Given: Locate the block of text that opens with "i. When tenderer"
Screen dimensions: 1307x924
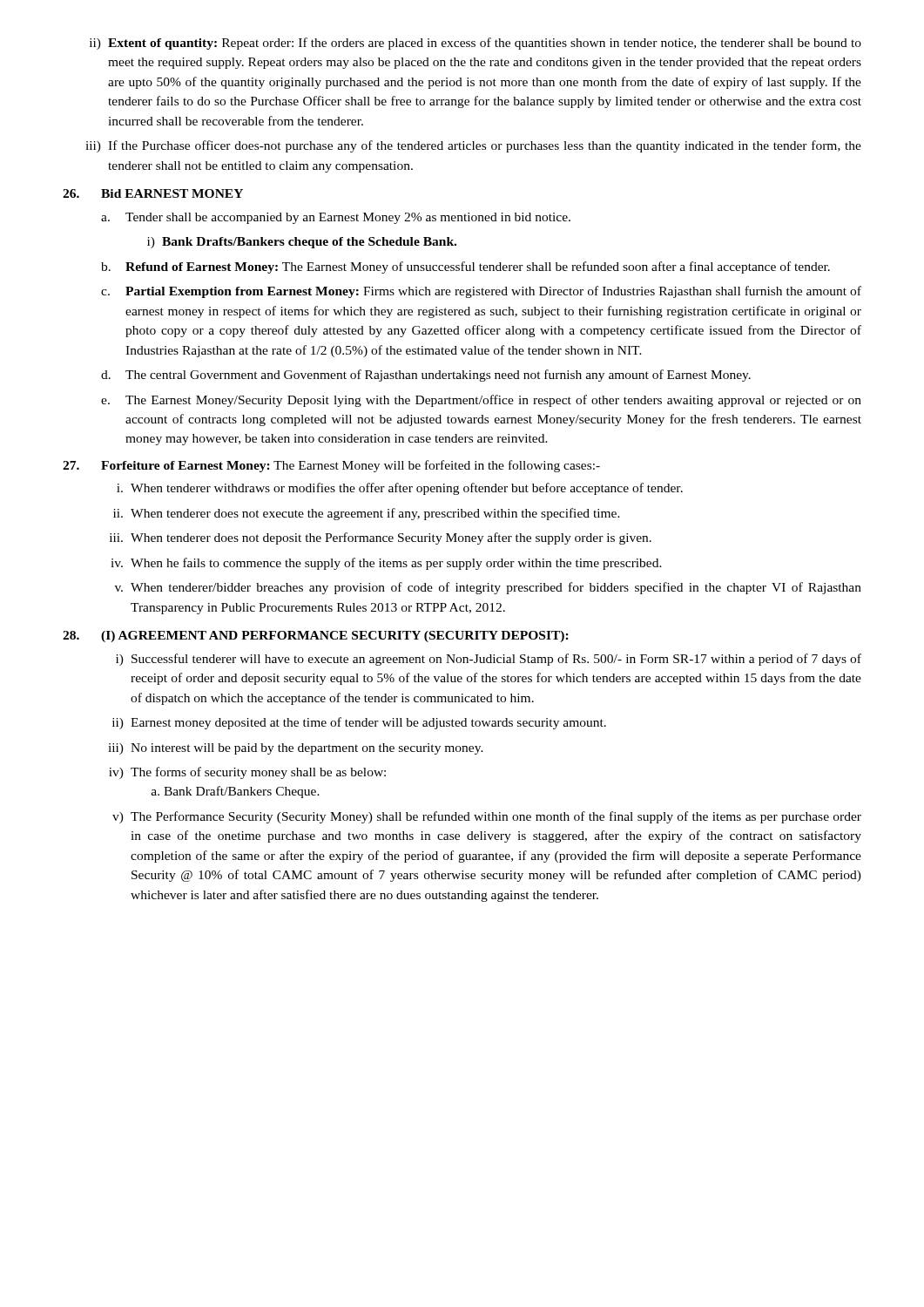Looking at the screenshot, I should tap(481, 488).
